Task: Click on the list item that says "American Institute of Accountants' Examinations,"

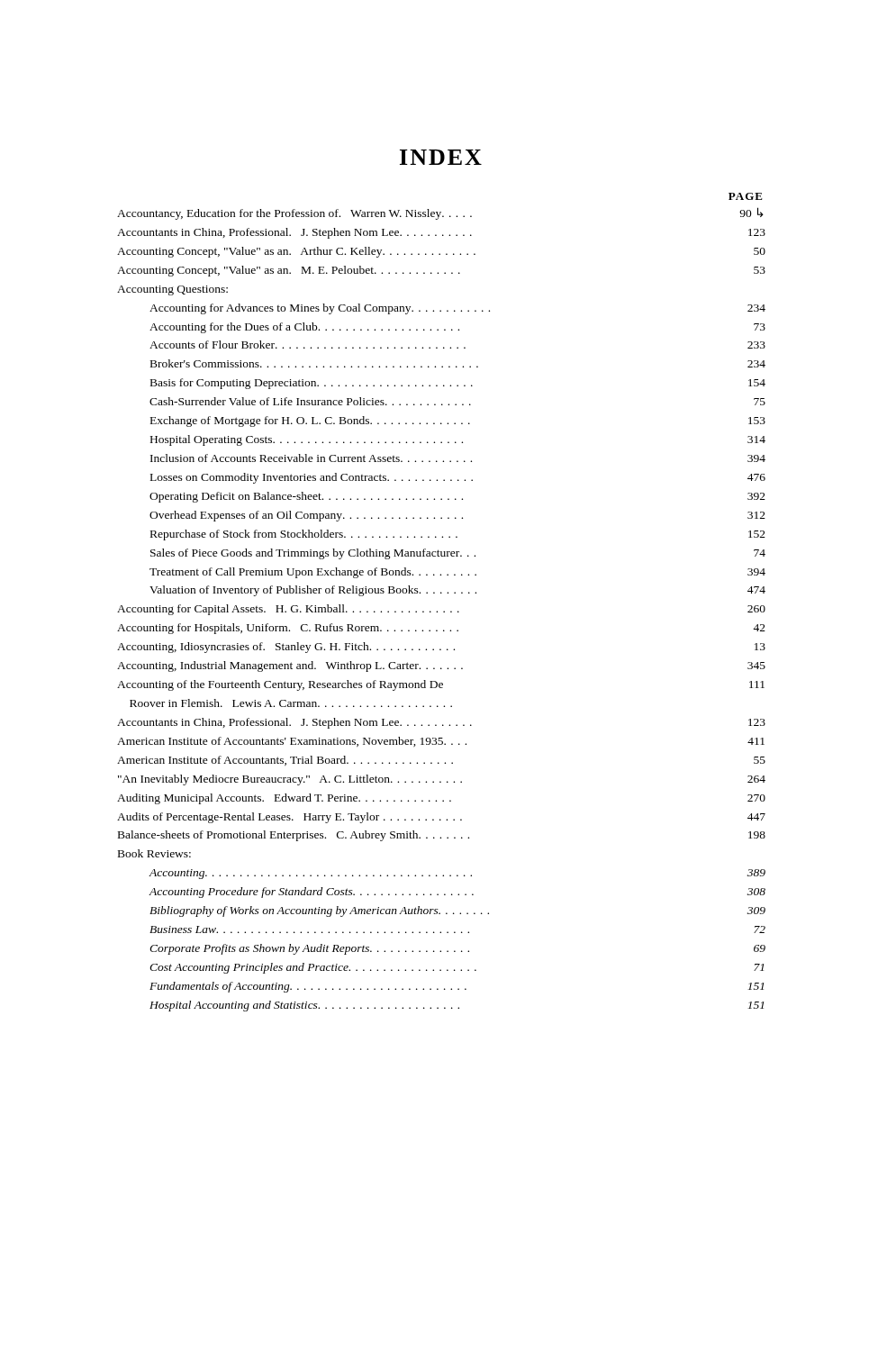Action: [x=441, y=741]
